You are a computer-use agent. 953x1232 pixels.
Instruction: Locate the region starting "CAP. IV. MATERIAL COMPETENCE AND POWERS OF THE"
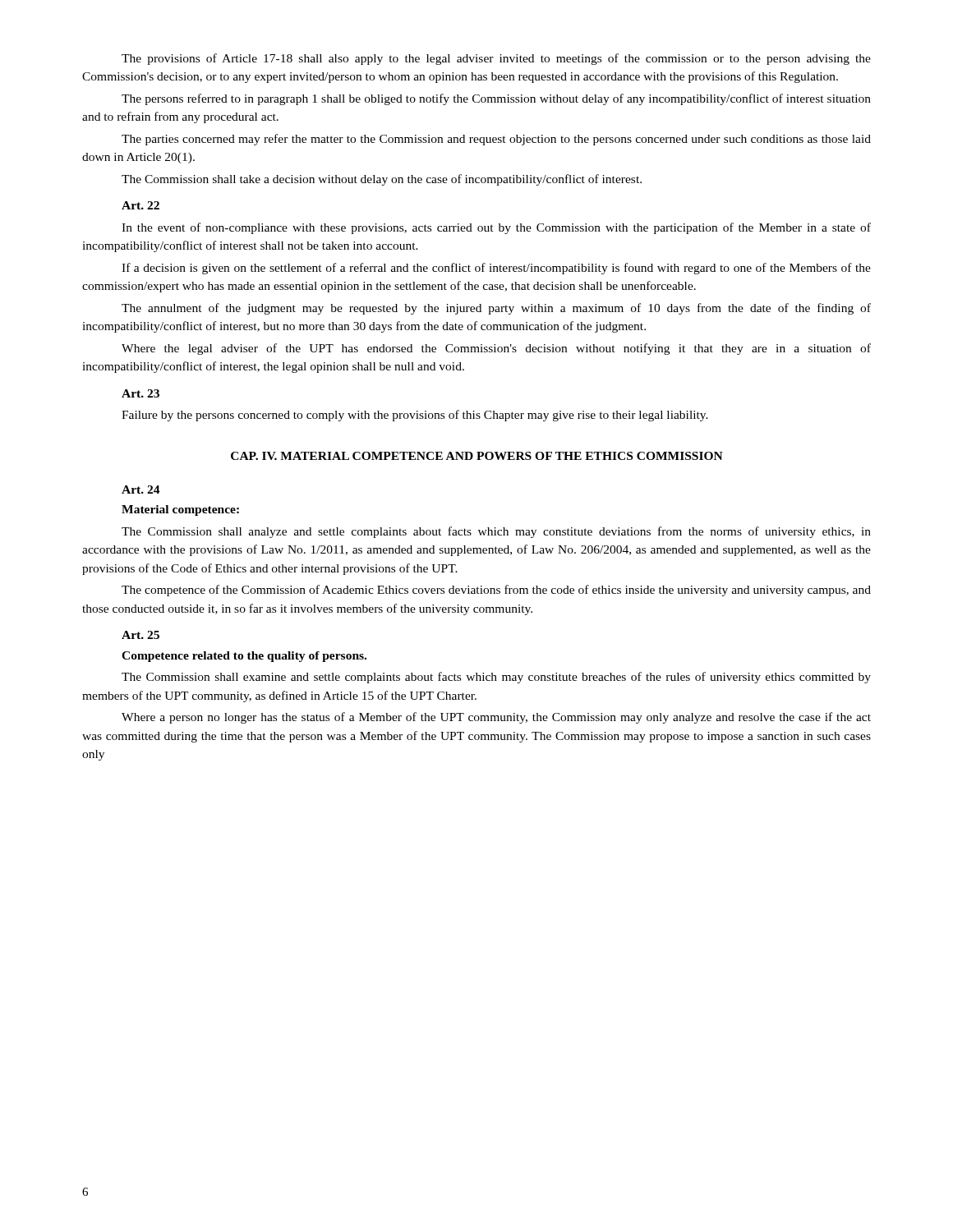pos(476,456)
